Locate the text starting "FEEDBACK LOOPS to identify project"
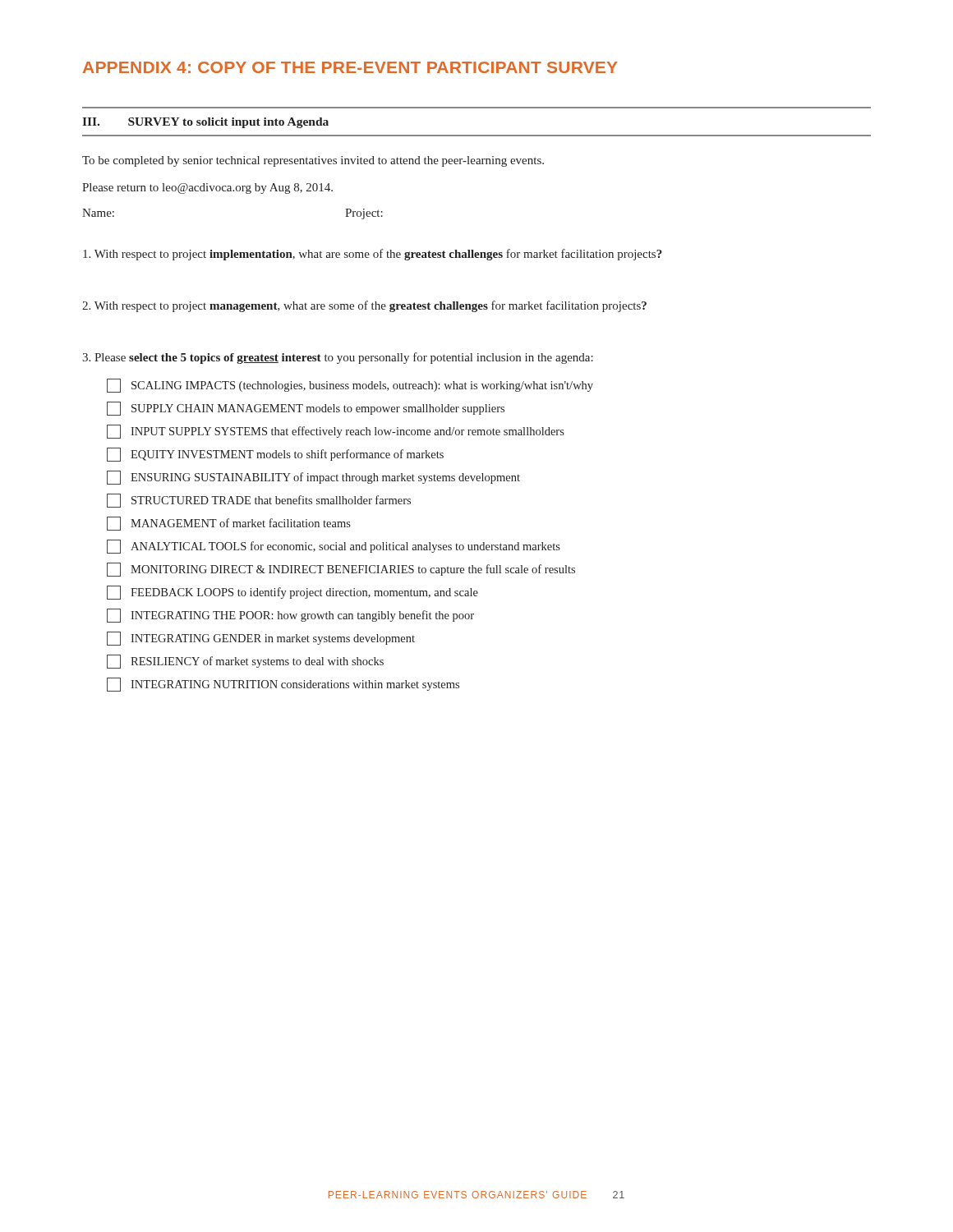Image resolution: width=953 pixels, height=1232 pixels. 292,593
